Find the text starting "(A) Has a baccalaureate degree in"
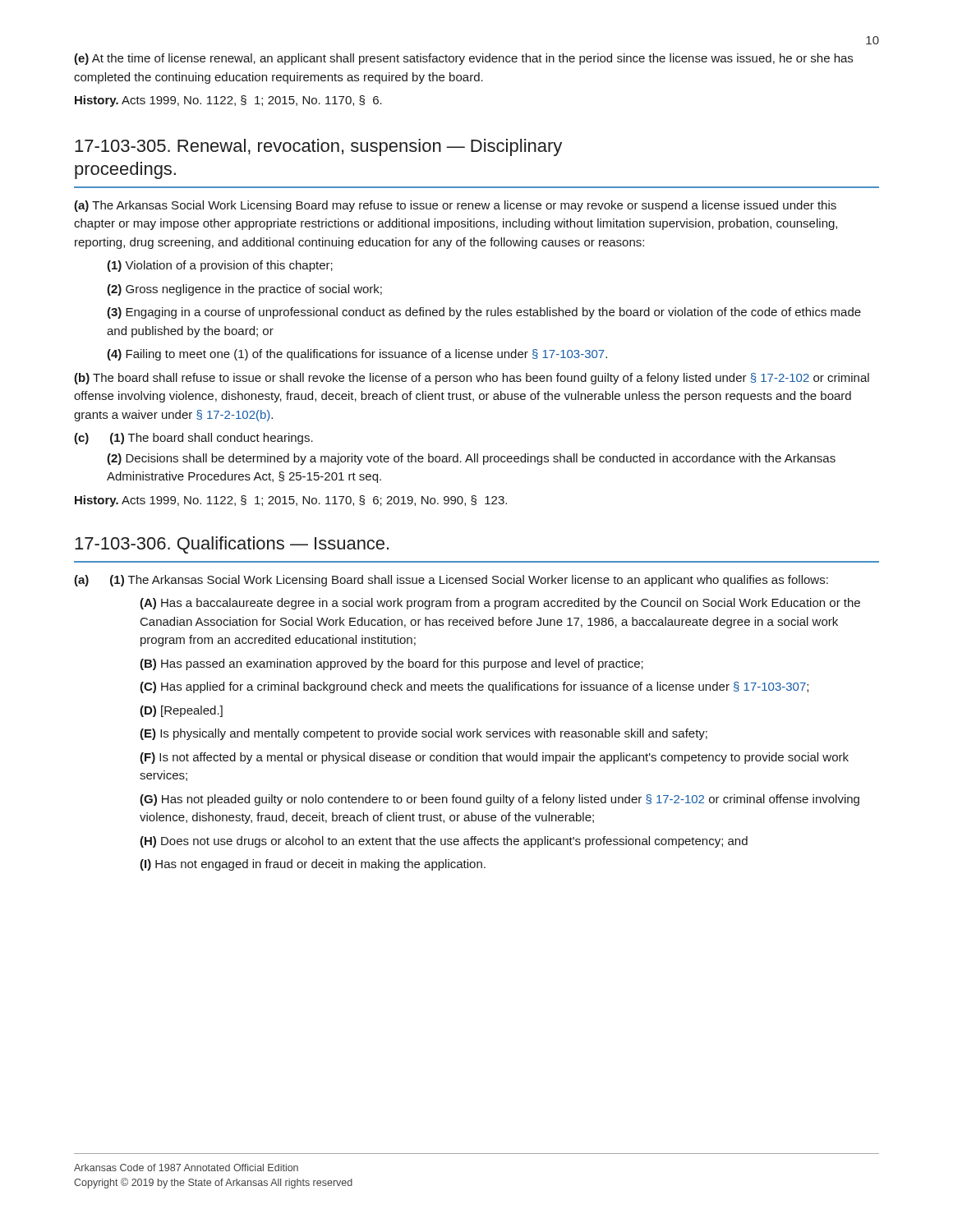Image resolution: width=953 pixels, height=1232 pixels. [x=500, y=621]
